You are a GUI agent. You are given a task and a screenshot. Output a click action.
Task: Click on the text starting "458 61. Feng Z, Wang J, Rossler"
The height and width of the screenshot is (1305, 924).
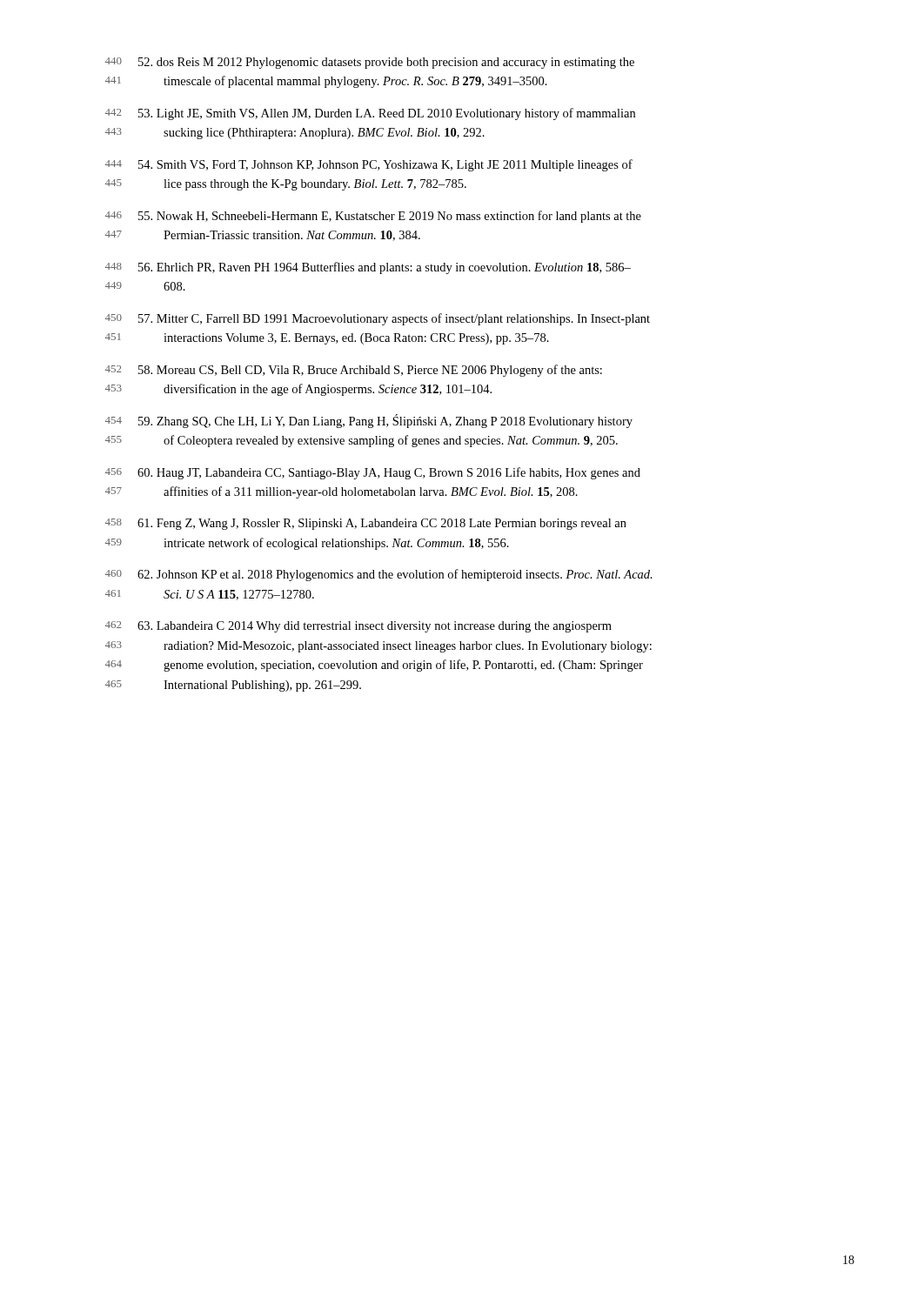471,533
